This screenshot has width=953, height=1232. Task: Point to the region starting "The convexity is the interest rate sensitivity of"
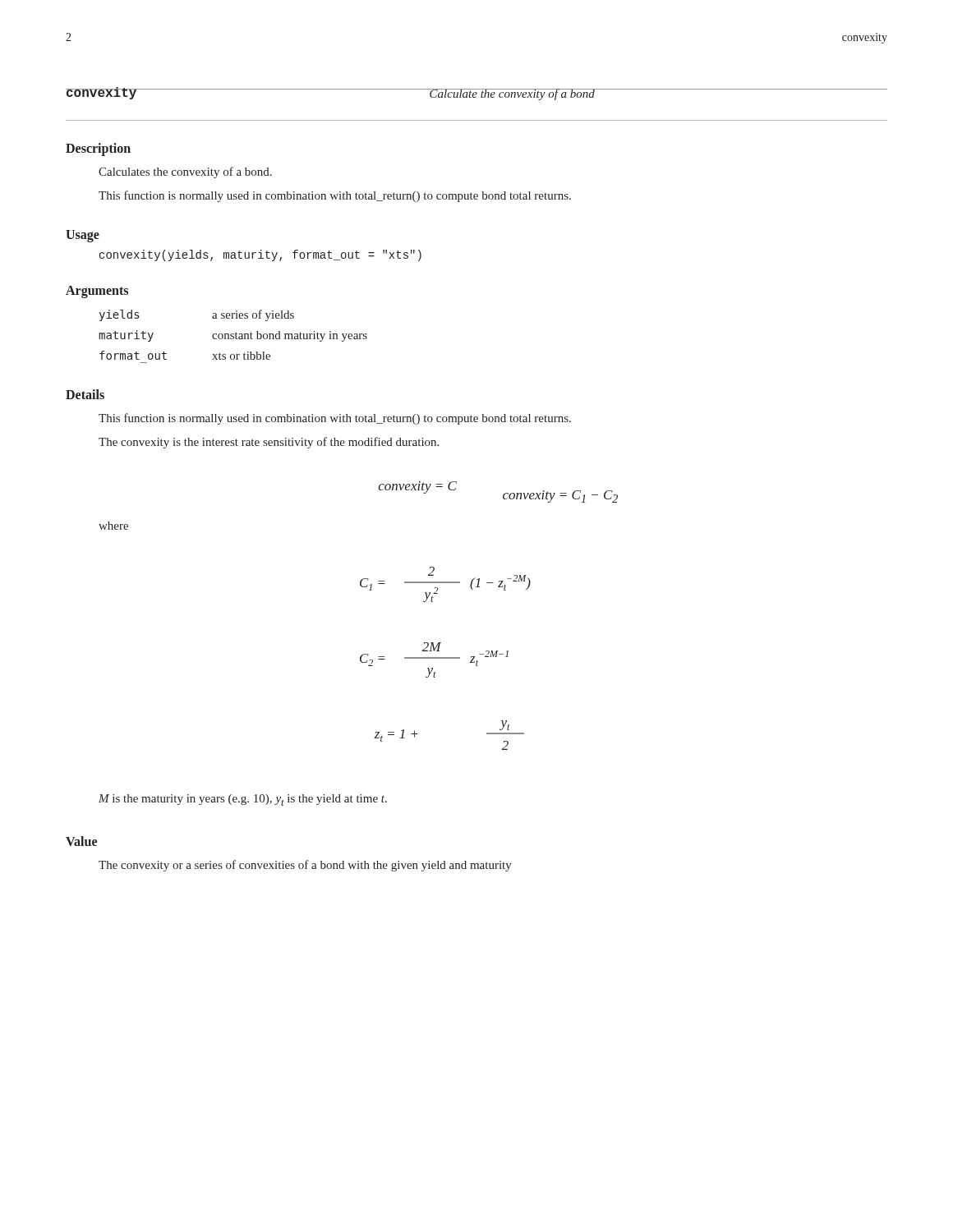(269, 442)
